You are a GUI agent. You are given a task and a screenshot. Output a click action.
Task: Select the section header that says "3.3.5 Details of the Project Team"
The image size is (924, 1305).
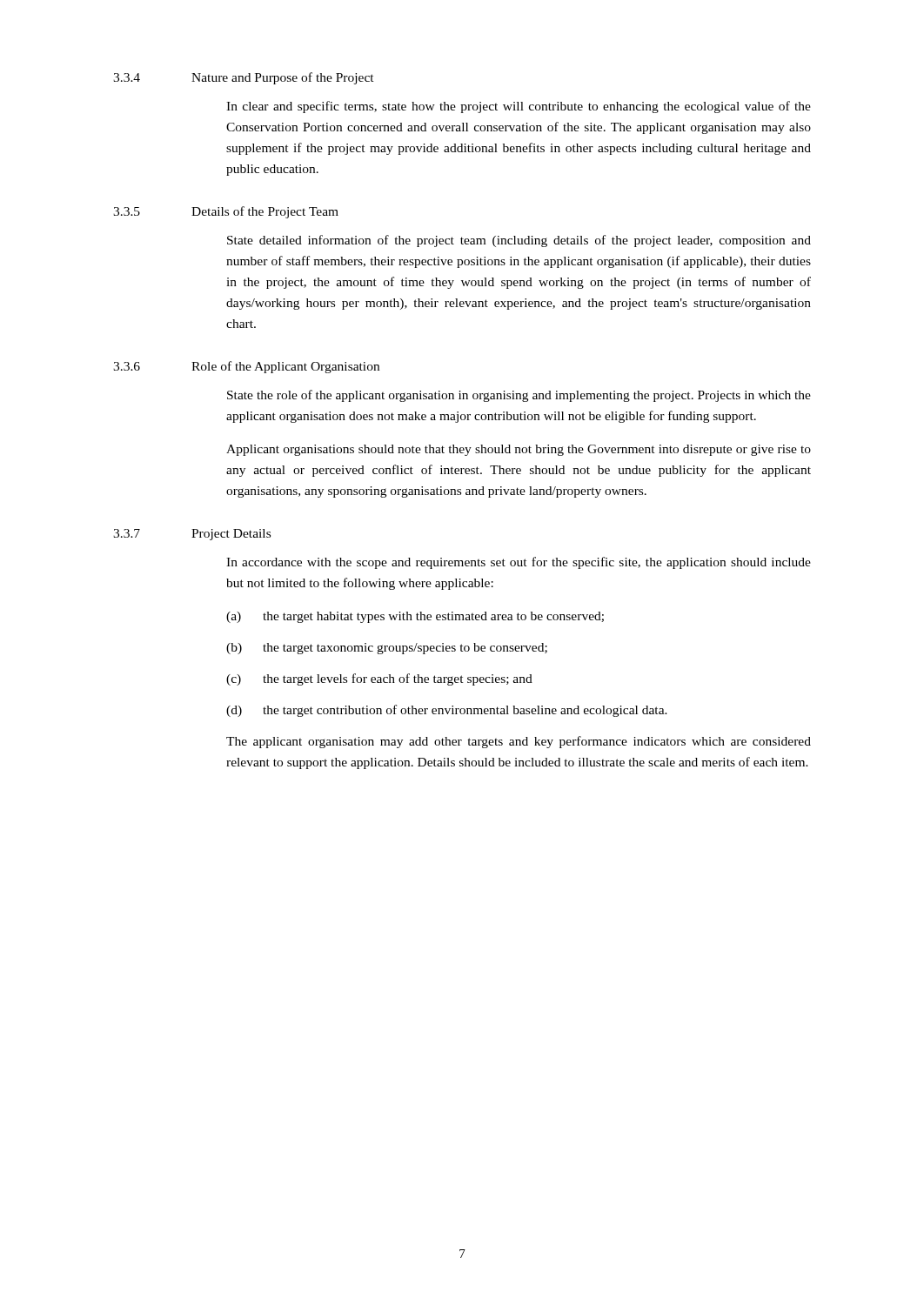point(226,211)
